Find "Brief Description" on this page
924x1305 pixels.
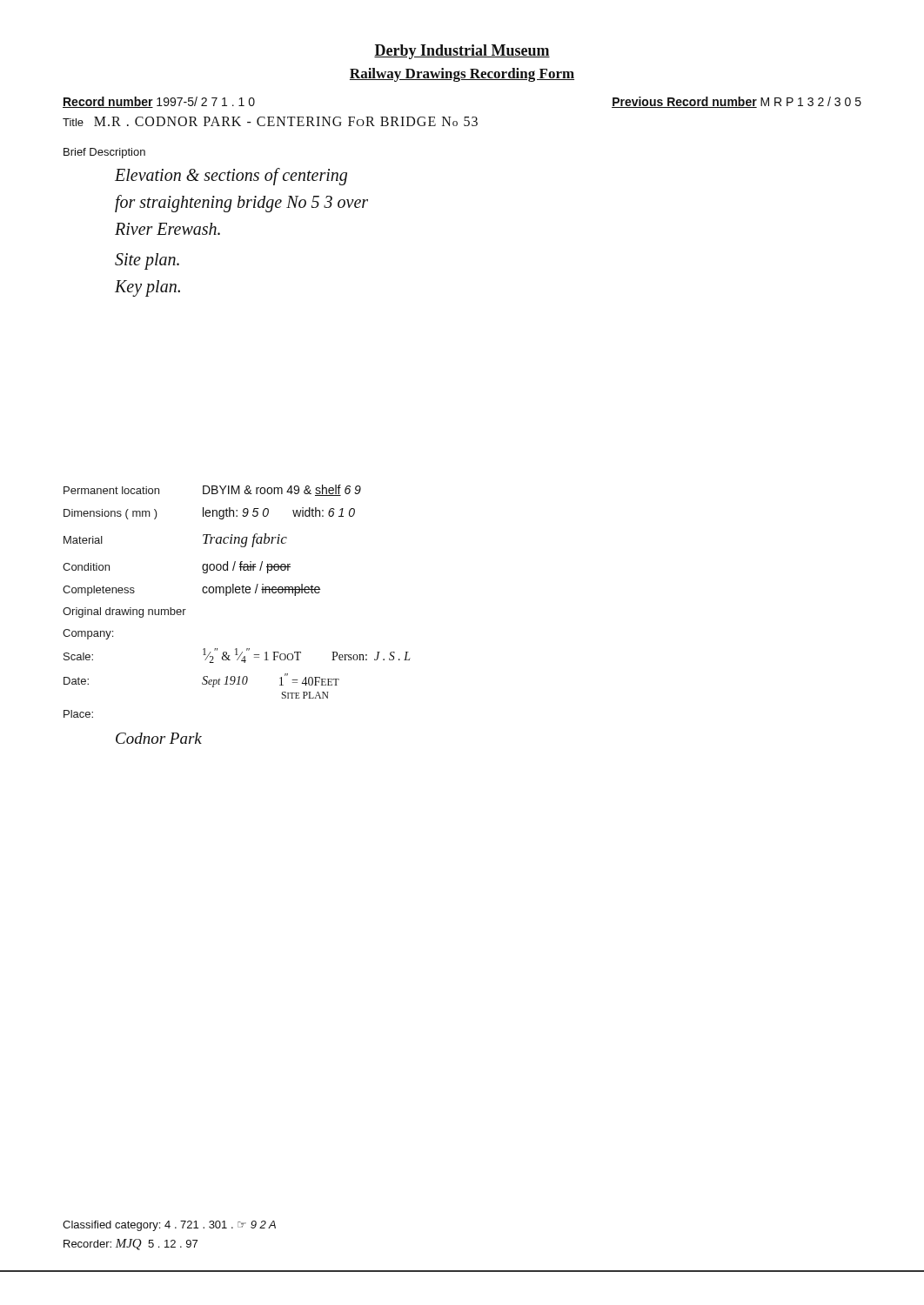(x=104, y=152)
